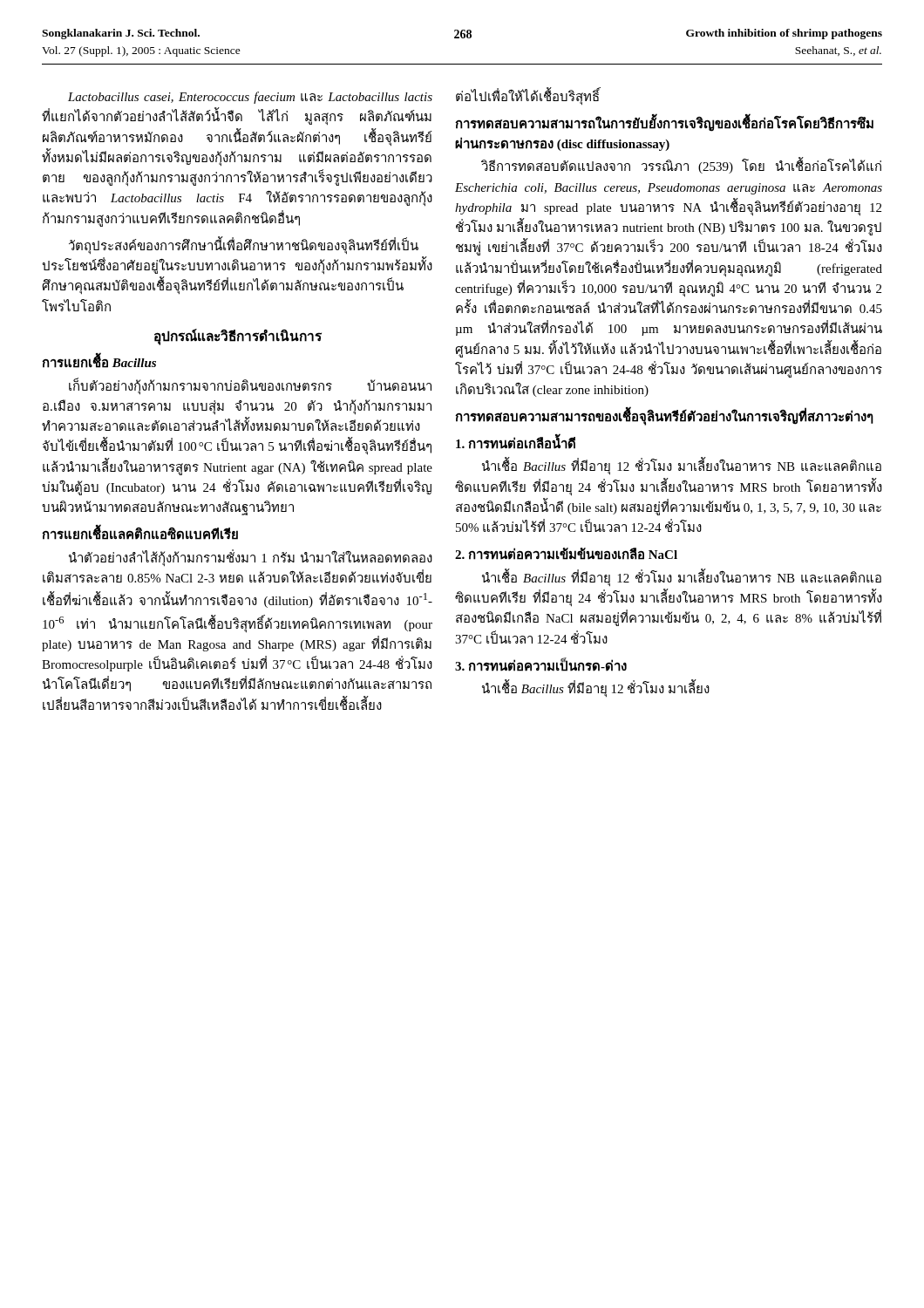This screenshot has width=924, height=1308.
Task: Where does it say "3. การทนต่อความเป็นกรด-ด่าง"?
Action: [541, 664]
